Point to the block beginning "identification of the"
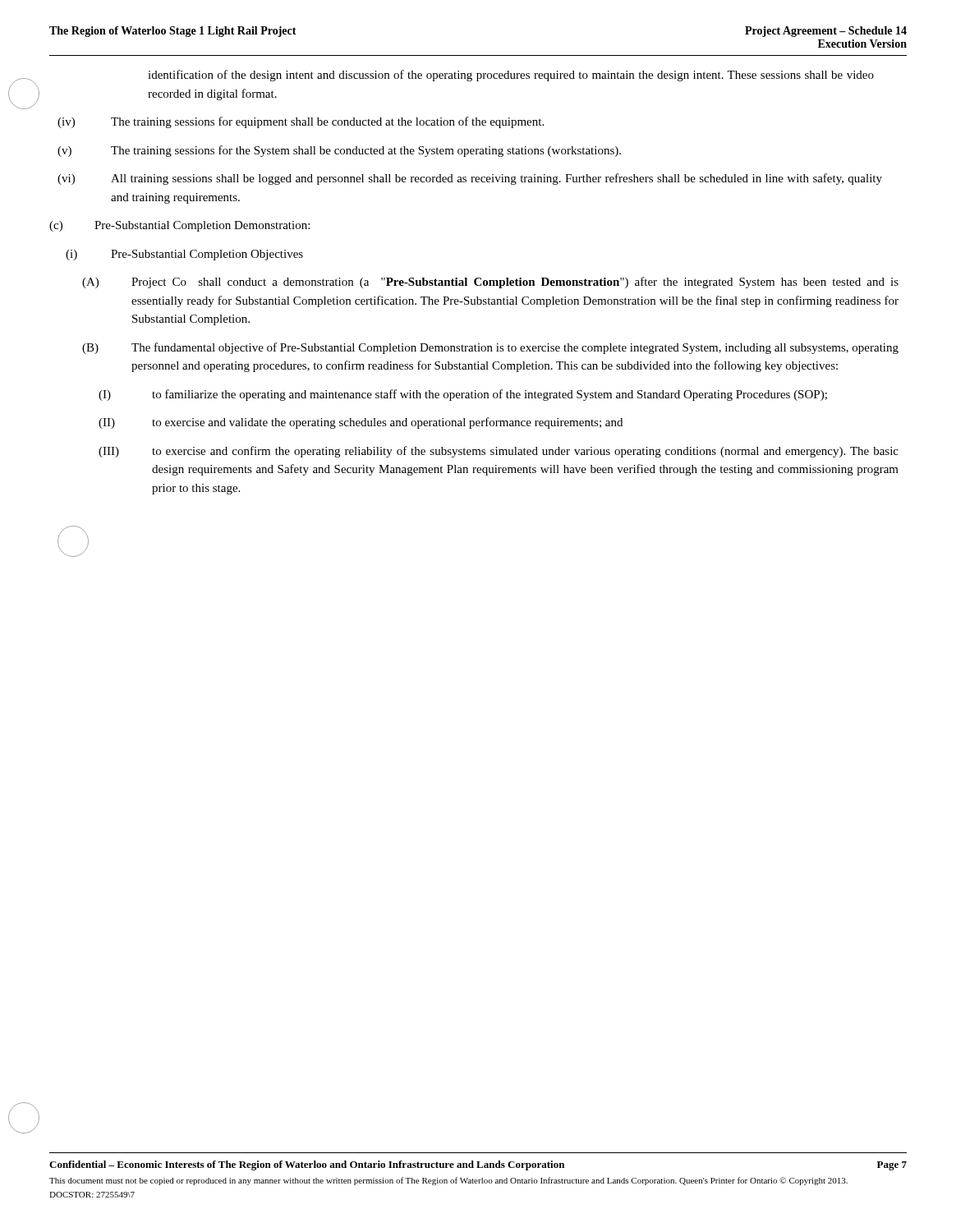This screenshot has width=956, height=1232. pyautogui.click(x=511, y=84)
